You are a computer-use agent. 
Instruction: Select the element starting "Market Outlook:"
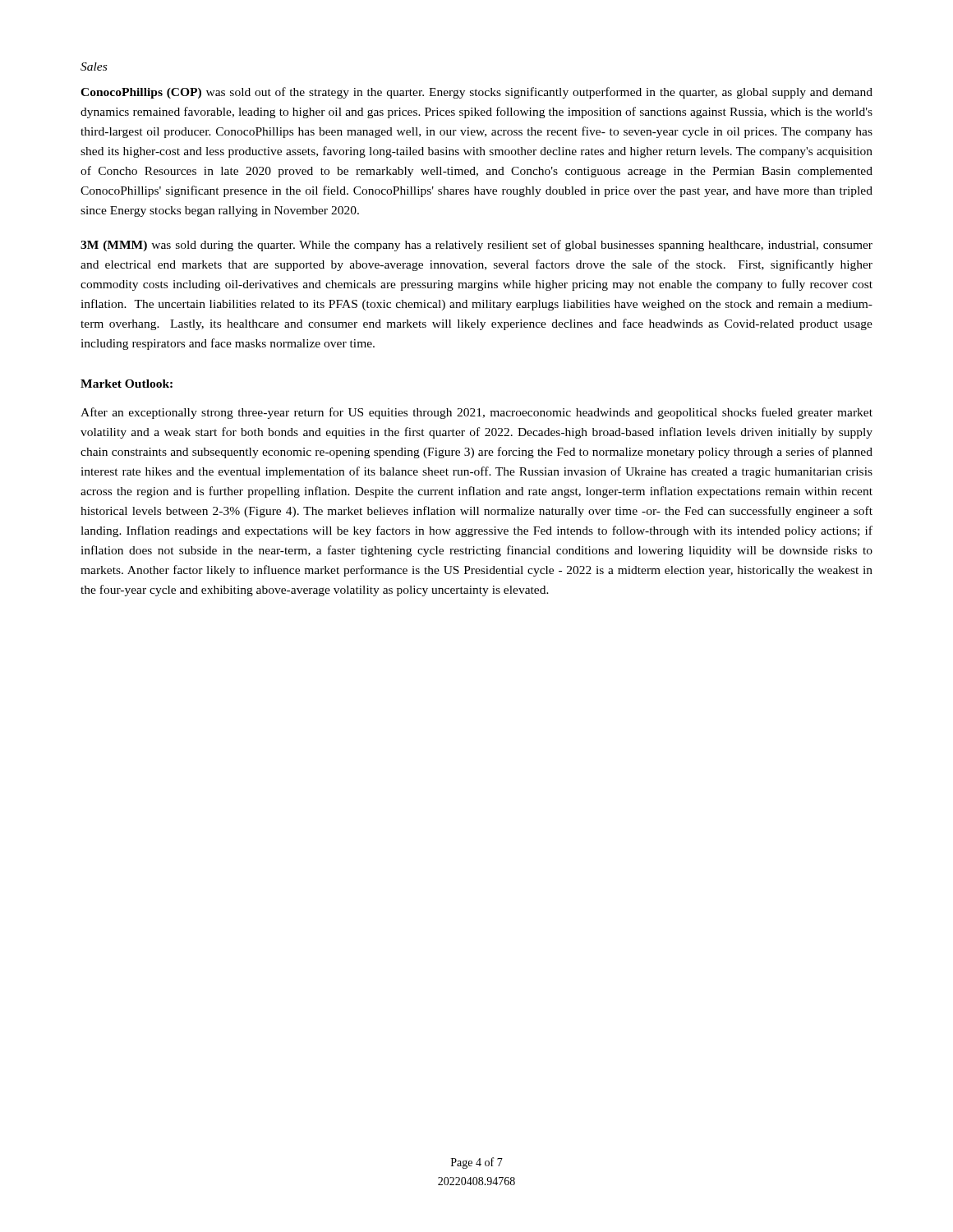tap(127, 383)
